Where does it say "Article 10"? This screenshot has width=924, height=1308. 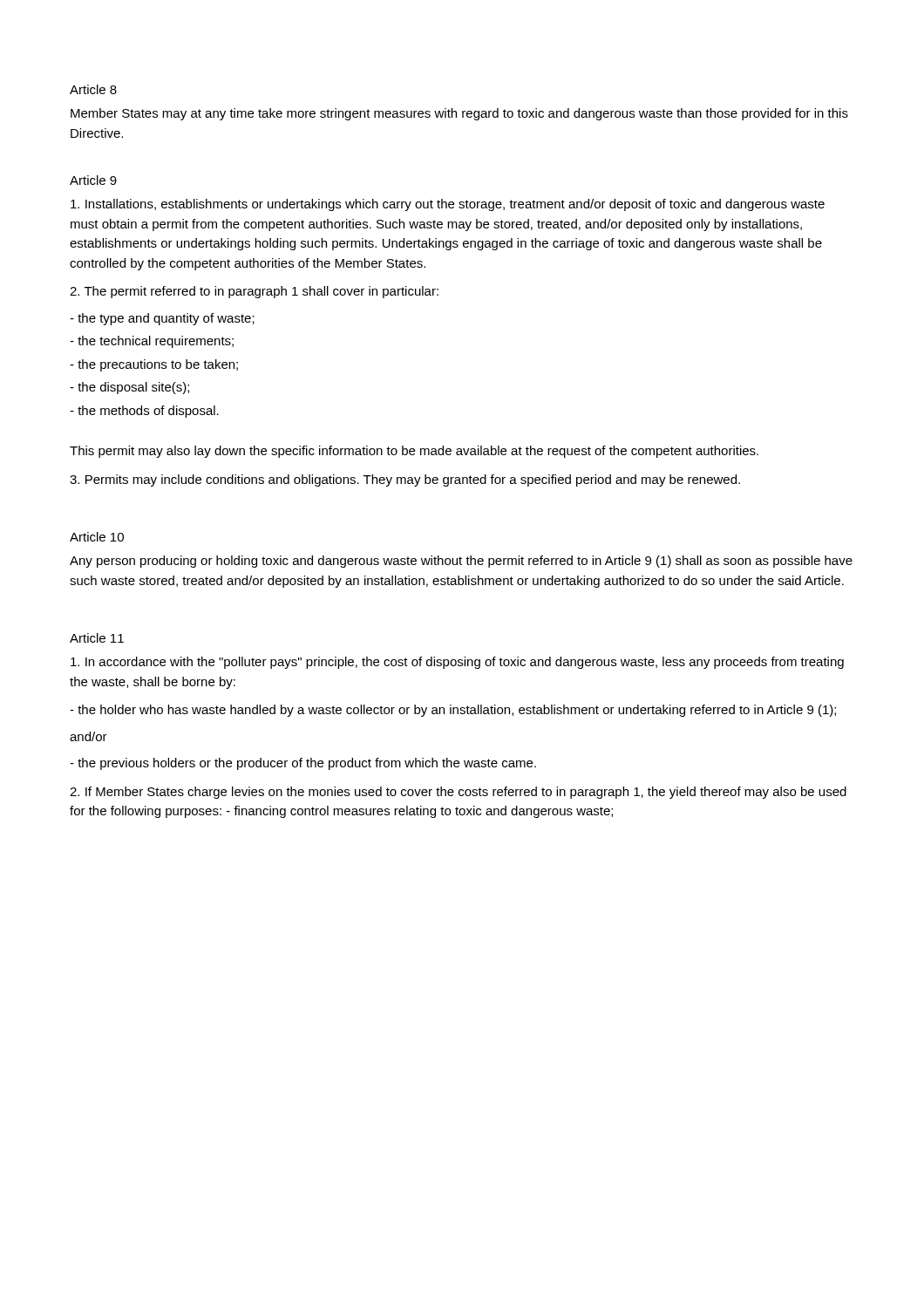(97, 537)
